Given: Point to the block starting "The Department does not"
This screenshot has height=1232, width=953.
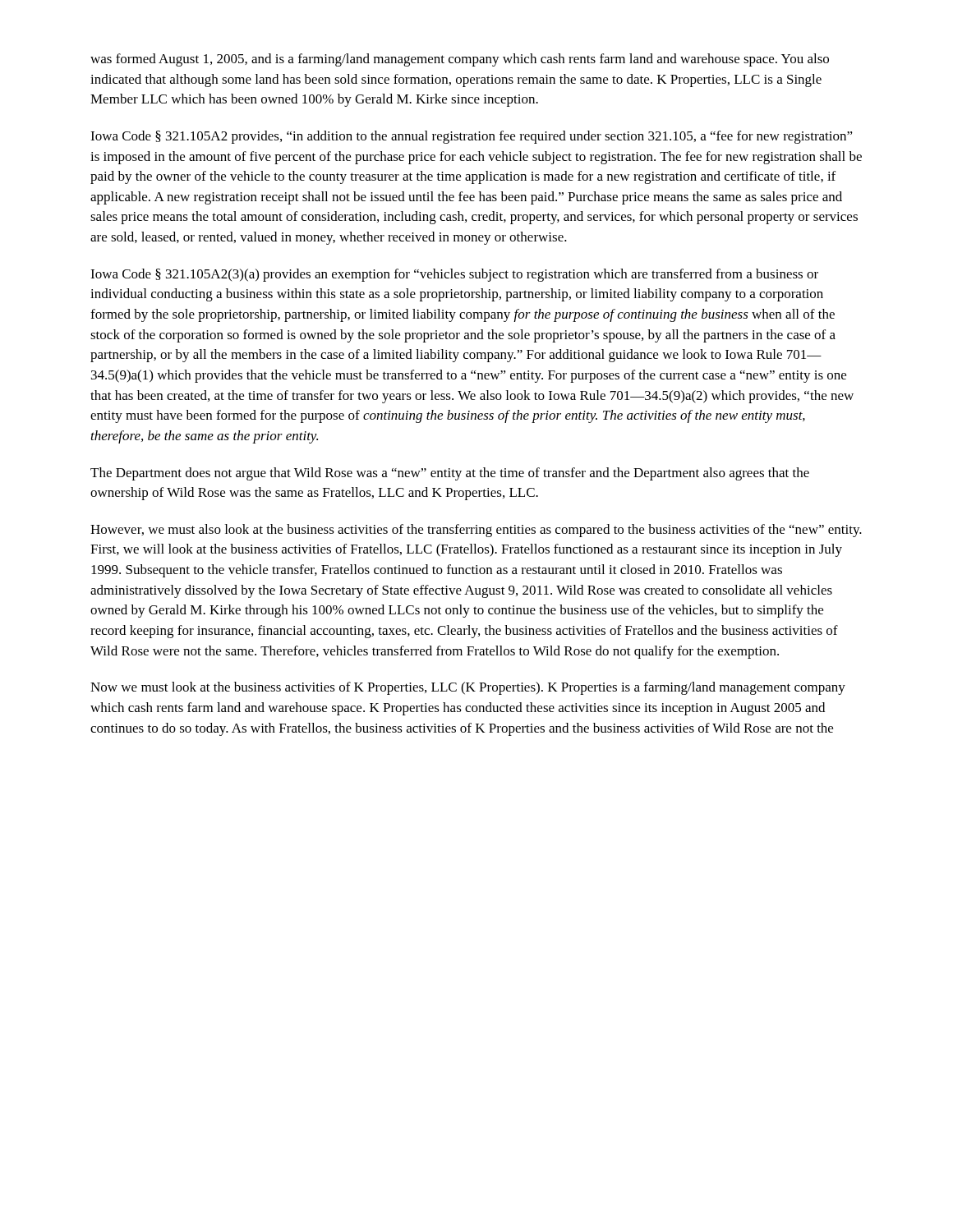Looking at the screenshot, I should [x=450, y=482].
